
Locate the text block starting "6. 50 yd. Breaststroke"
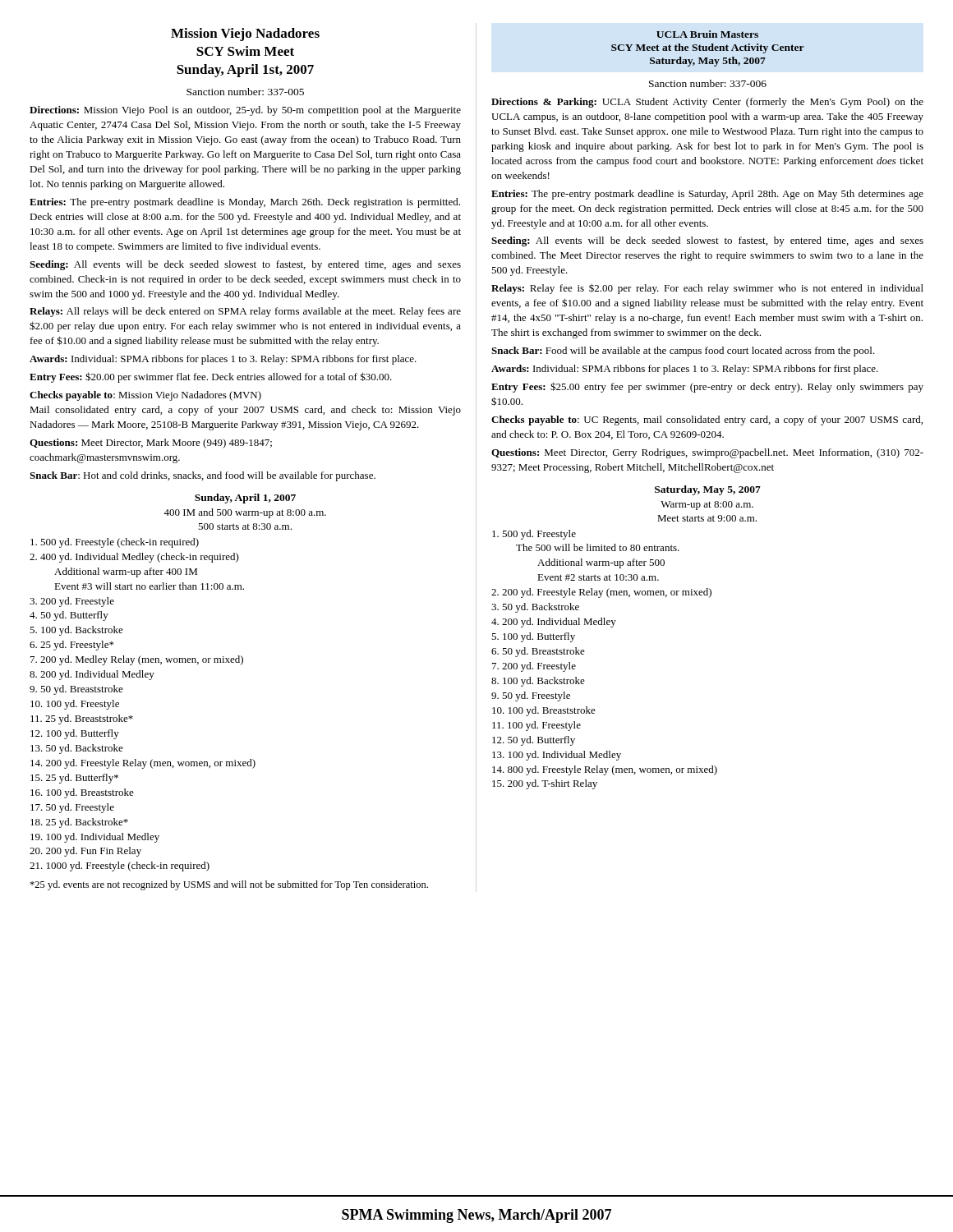[x=538, y=651]
